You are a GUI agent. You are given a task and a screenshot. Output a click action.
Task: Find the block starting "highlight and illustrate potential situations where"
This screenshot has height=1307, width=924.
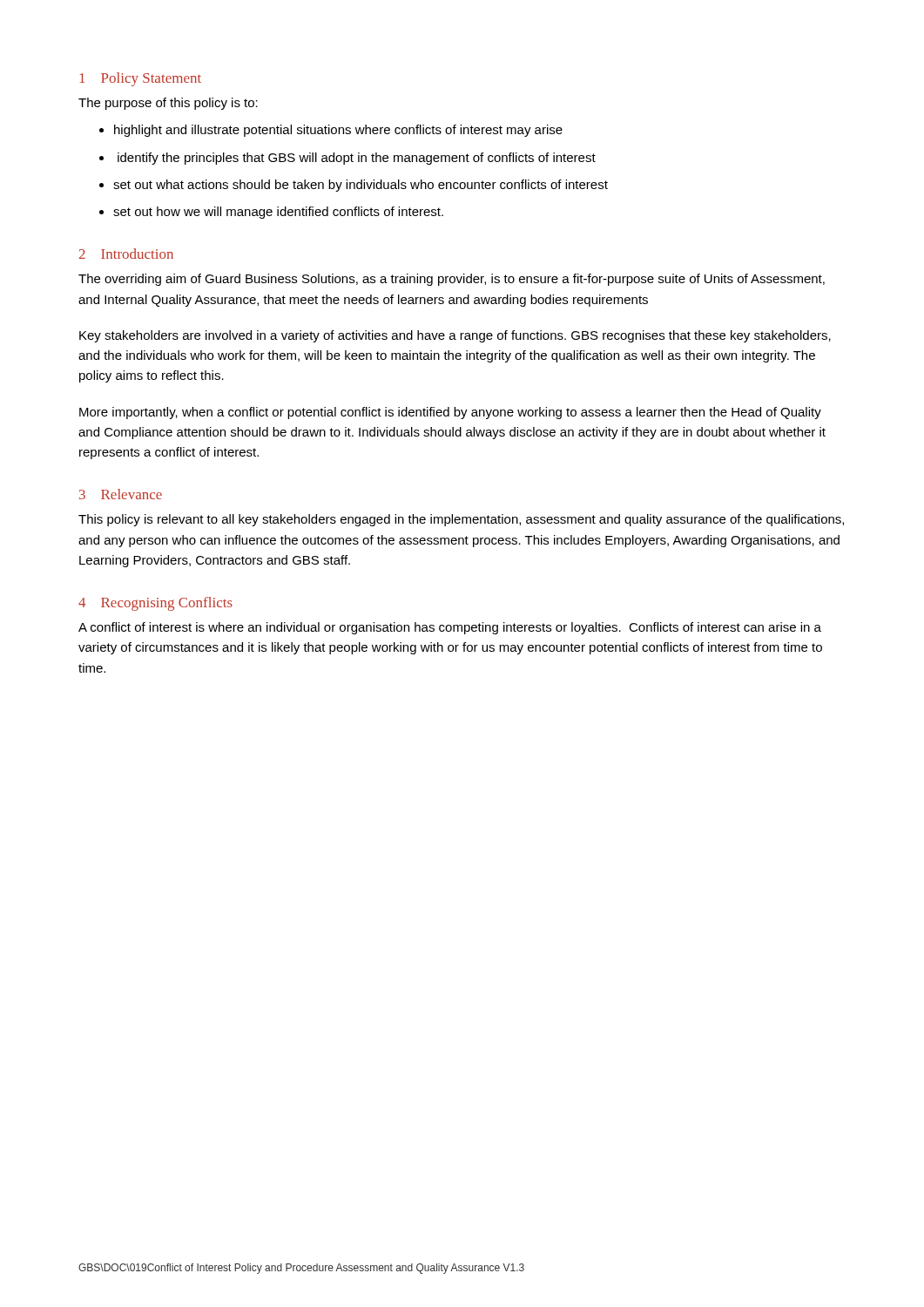[338, 130]
